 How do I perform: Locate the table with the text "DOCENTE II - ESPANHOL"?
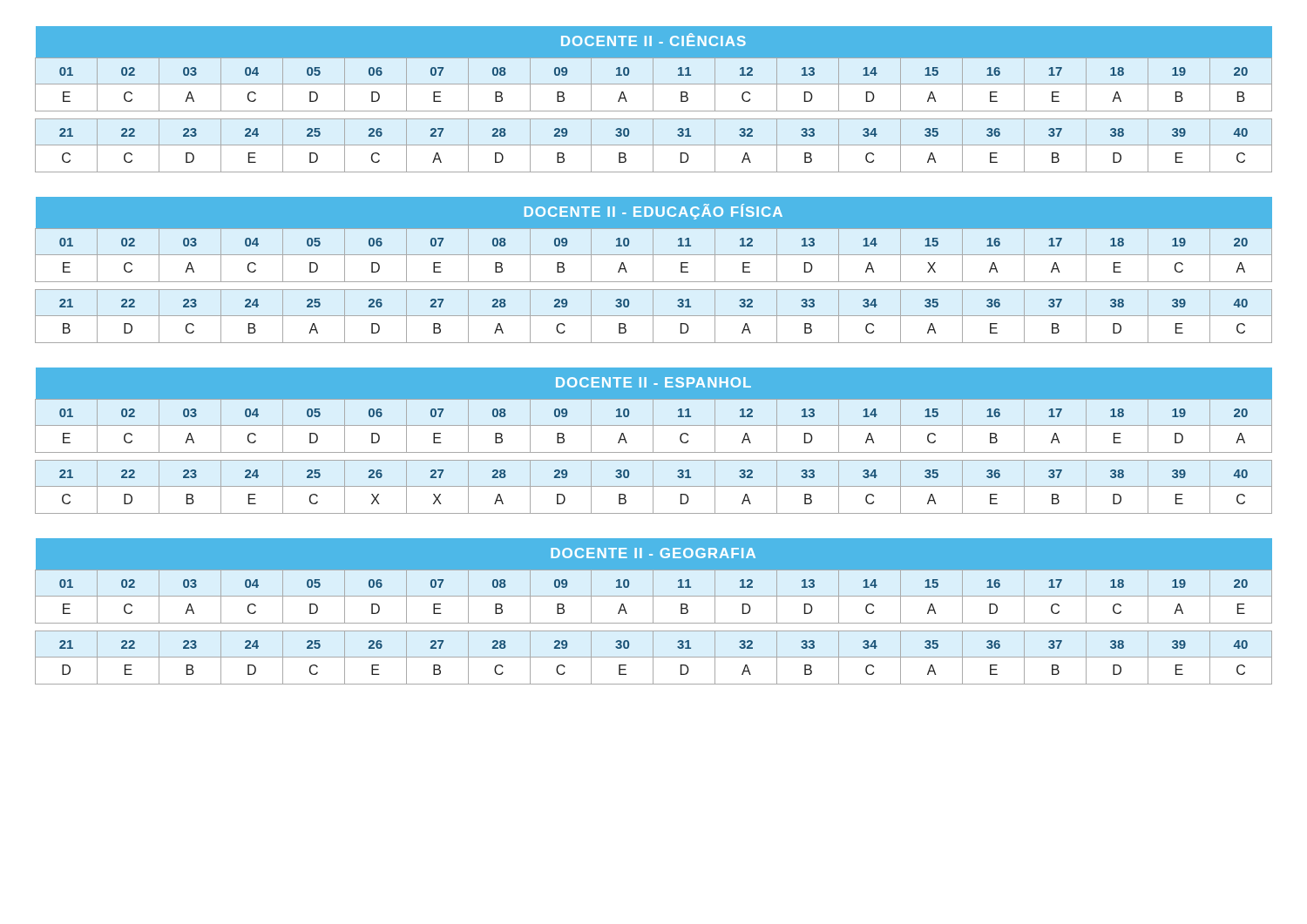point(654,441)
